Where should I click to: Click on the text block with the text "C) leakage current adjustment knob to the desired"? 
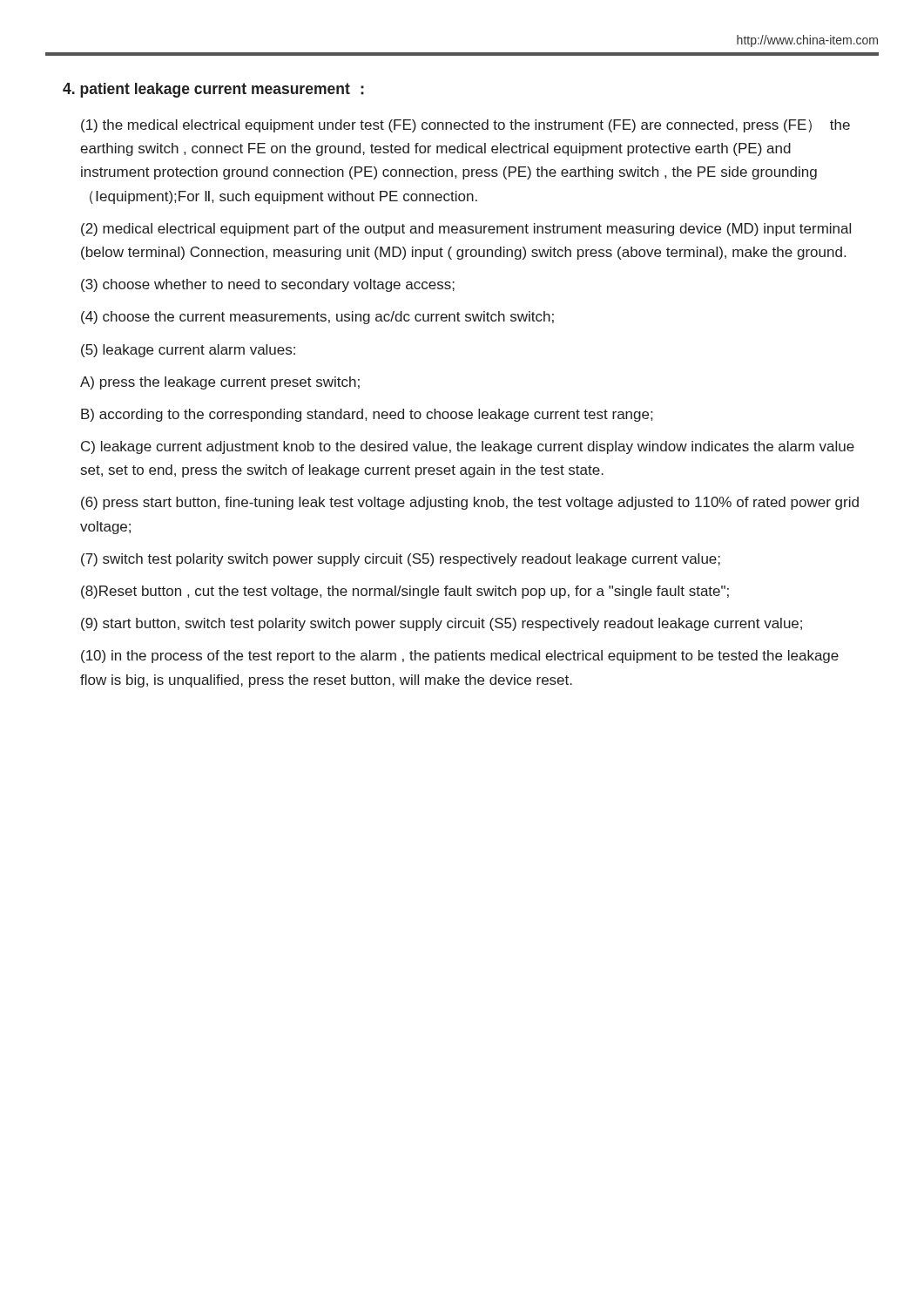467,458
